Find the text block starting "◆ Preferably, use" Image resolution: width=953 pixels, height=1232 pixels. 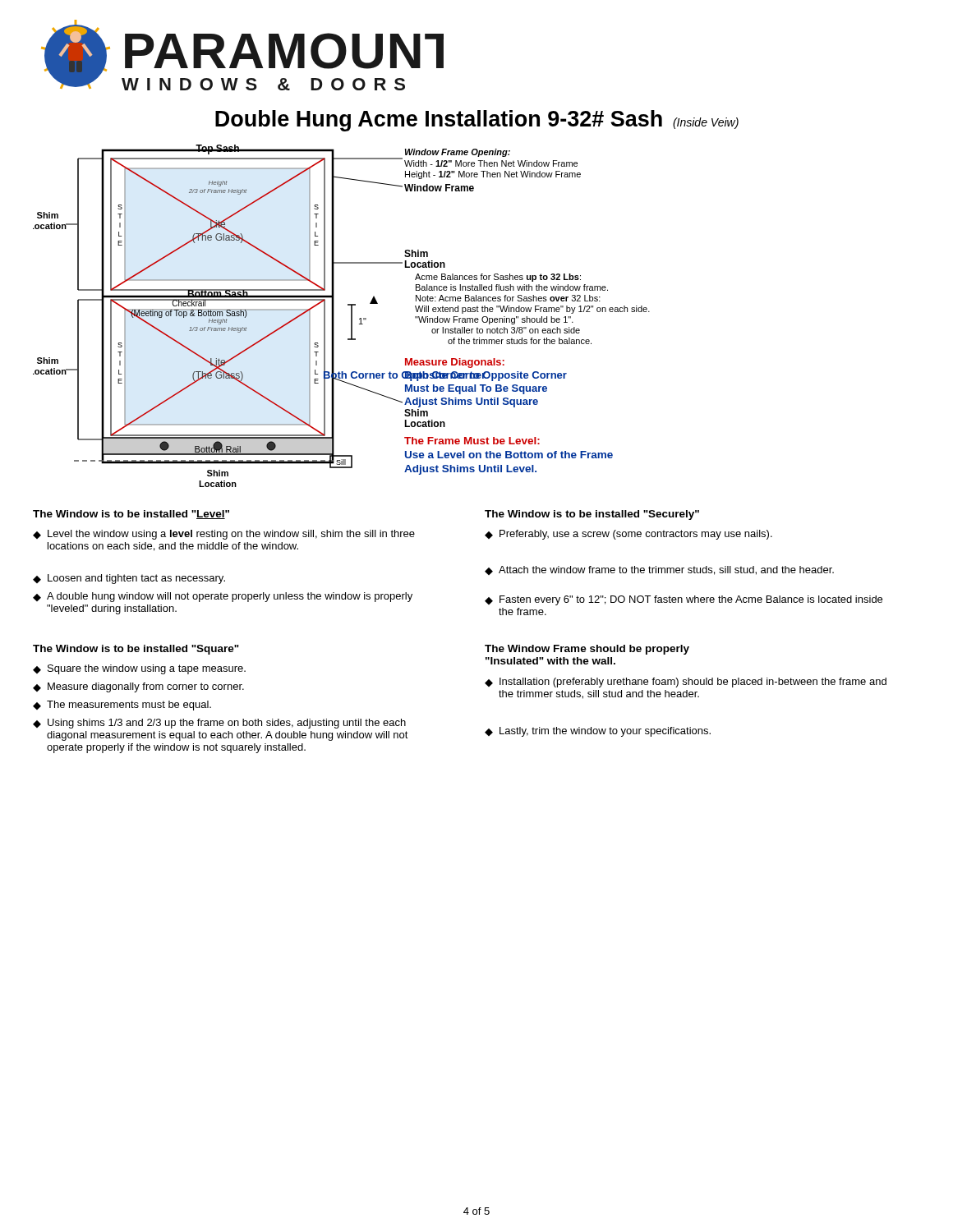pyautogui.click(x=629, y=534)
